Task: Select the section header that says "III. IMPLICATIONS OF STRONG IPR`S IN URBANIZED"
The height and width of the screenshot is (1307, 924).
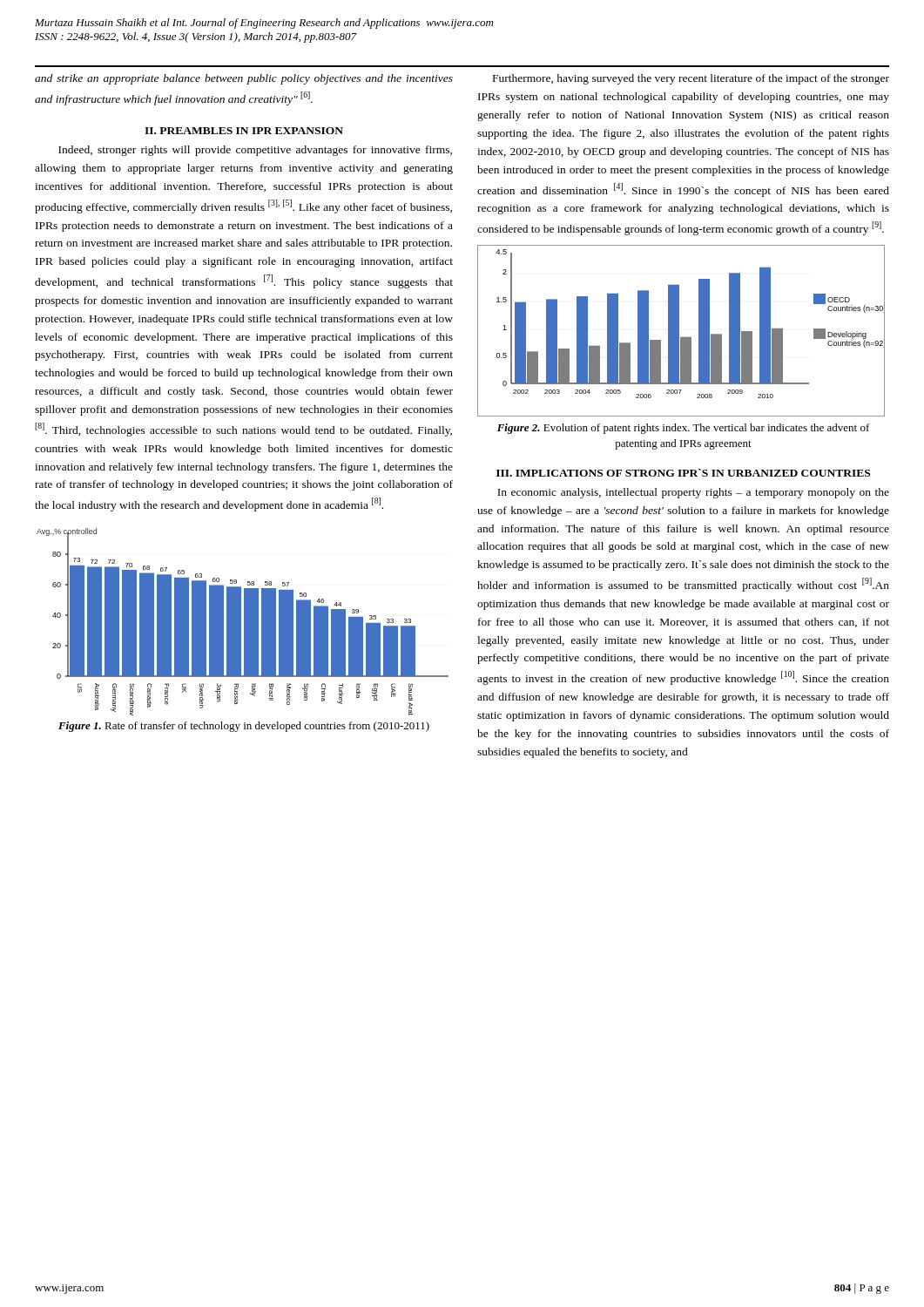Action: (683, 472)
